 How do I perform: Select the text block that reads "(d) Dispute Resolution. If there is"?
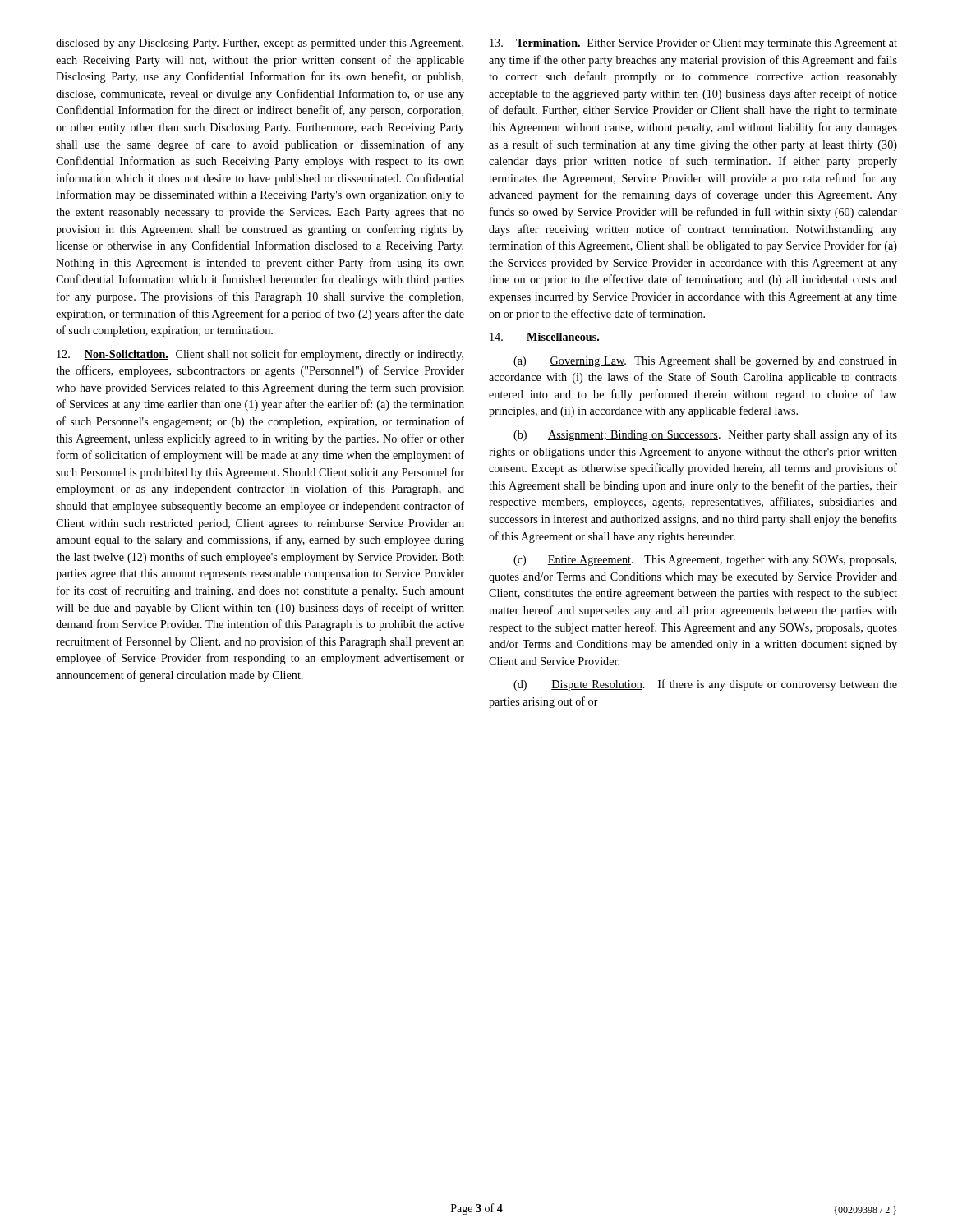(693, 693)
